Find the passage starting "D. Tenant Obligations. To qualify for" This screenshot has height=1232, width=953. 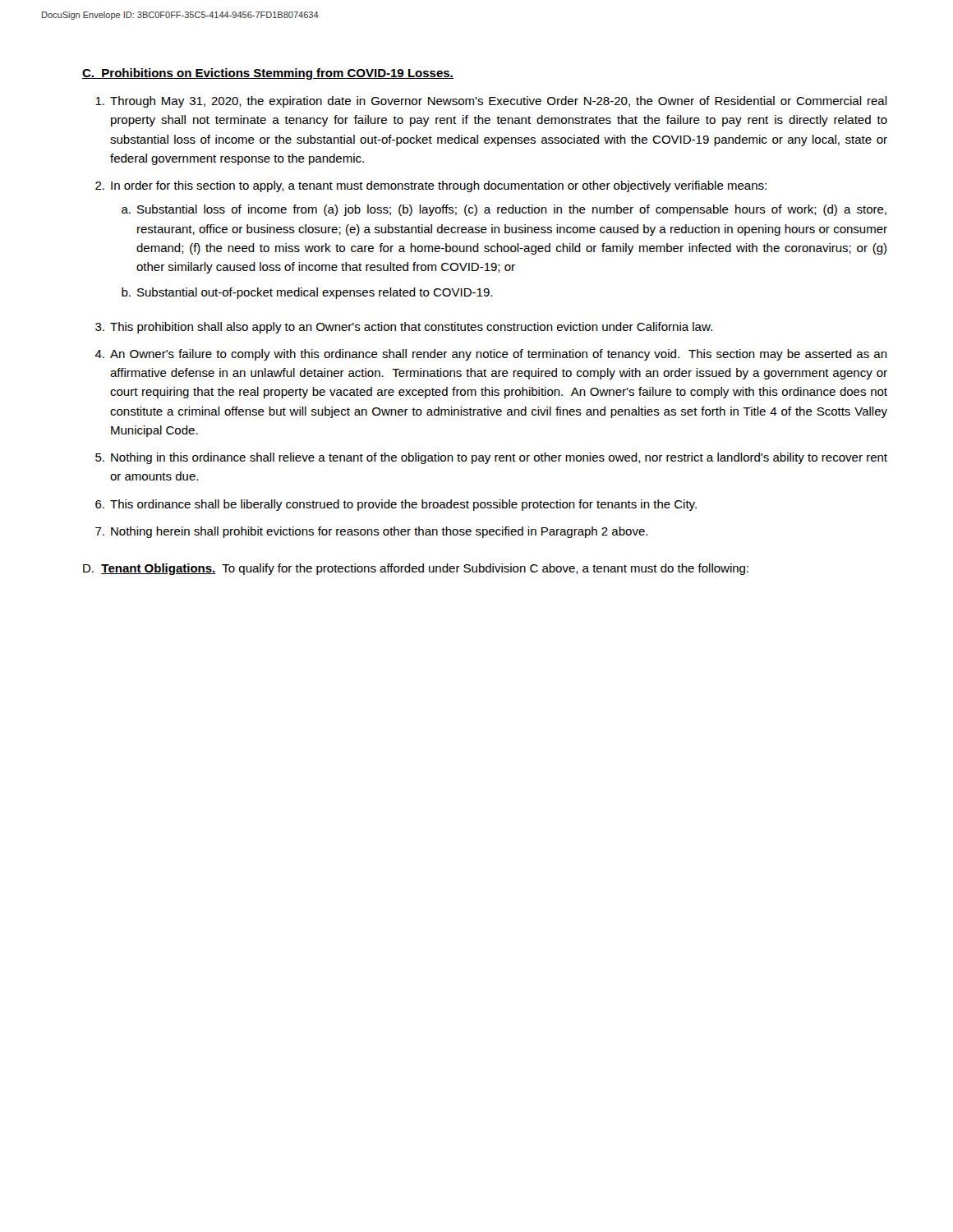click(416, 568)
